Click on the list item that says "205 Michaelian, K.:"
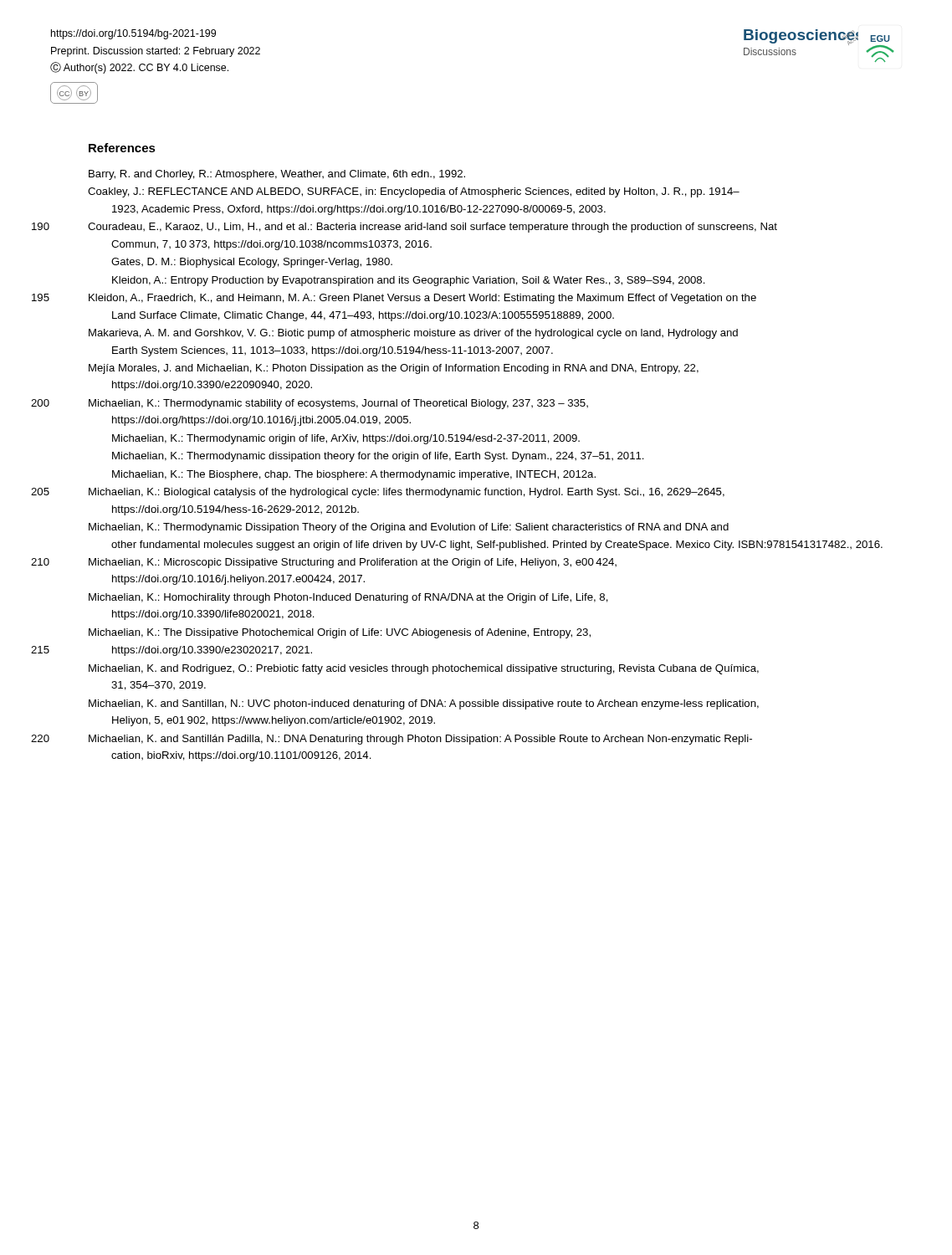This screenshot has height=1255, width=952. pyautogui.click(x=494, y=501)
